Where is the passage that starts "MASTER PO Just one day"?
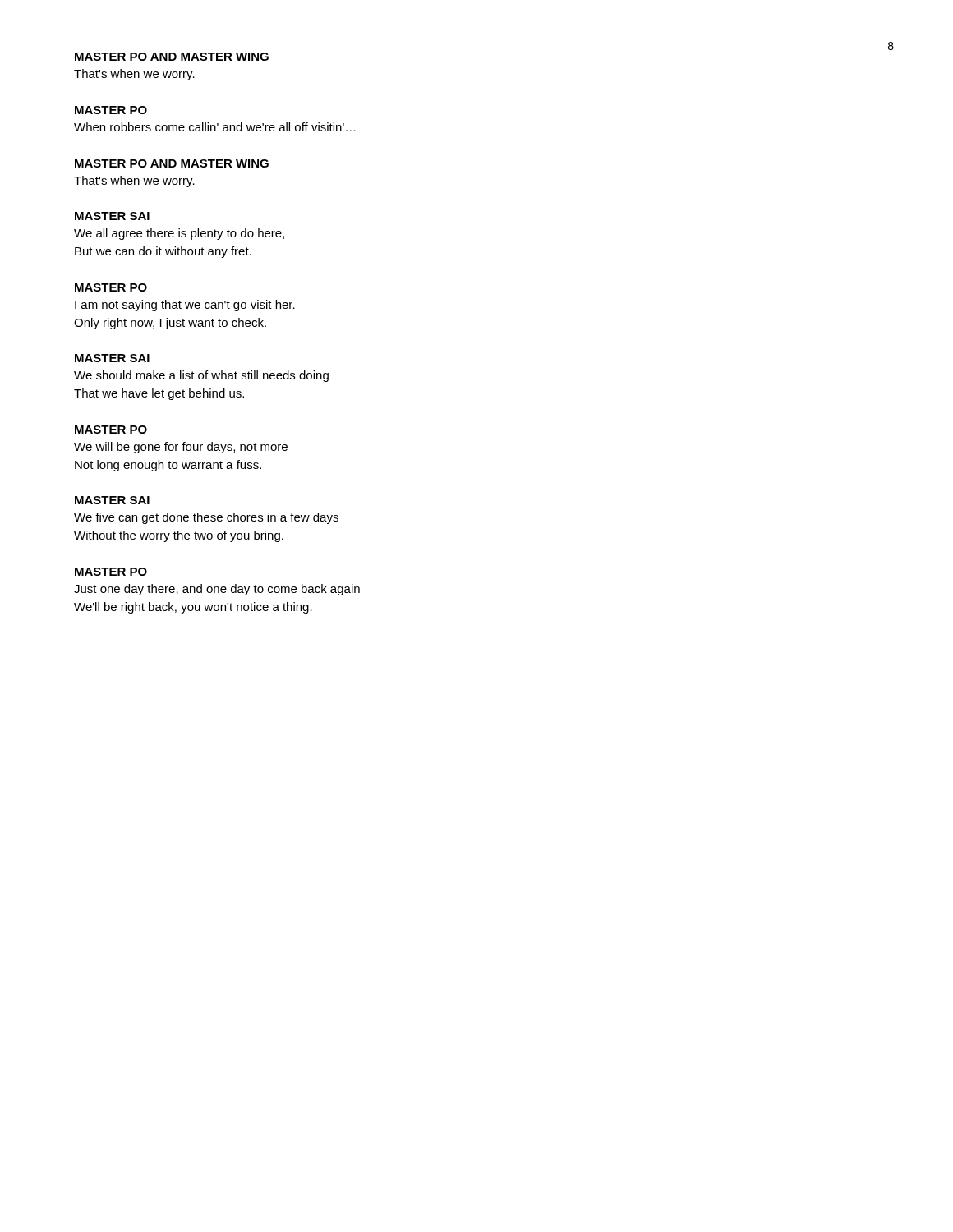 (361, 590)
